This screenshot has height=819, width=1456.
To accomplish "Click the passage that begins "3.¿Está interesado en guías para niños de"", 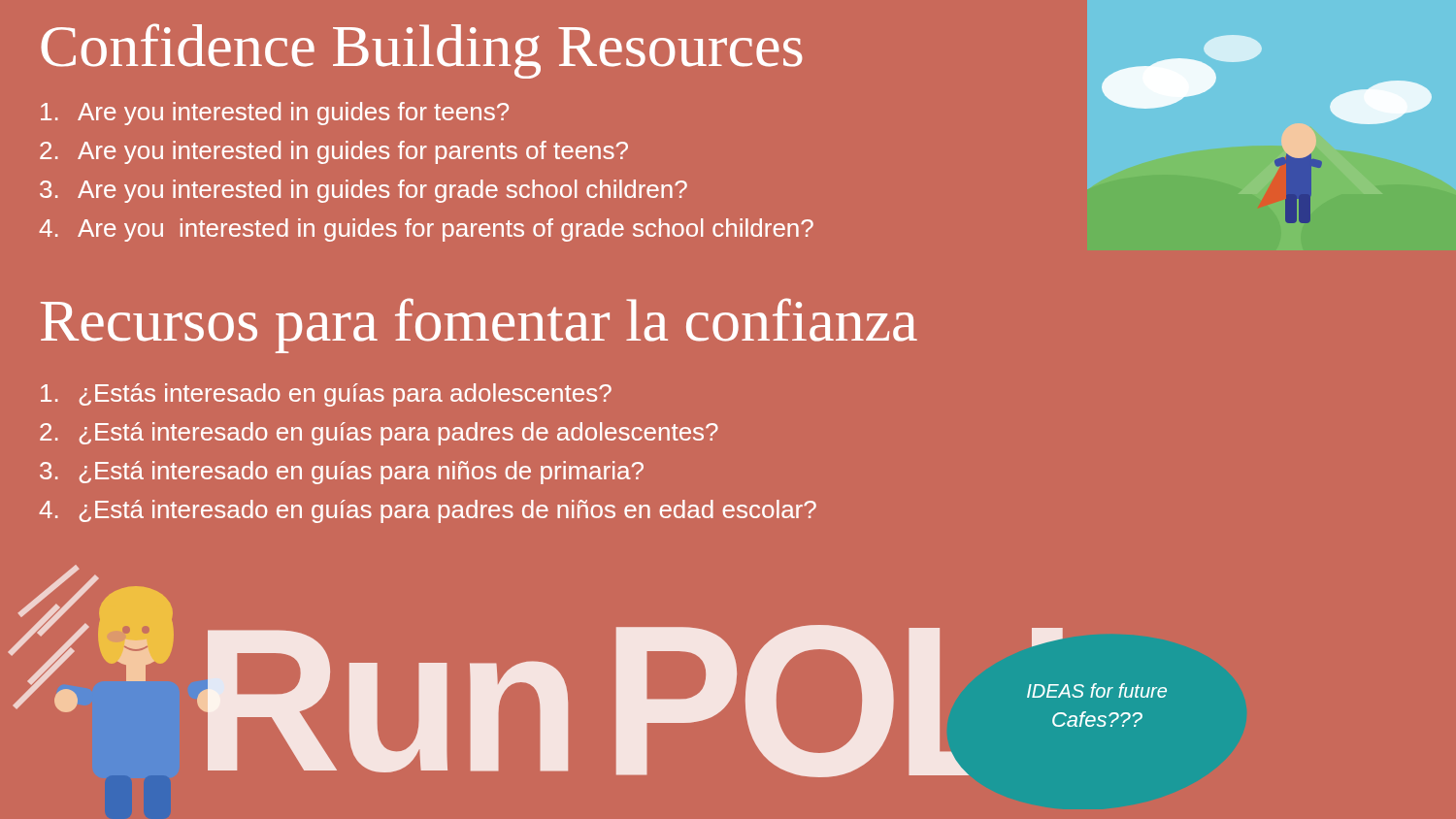I will 342,471.
